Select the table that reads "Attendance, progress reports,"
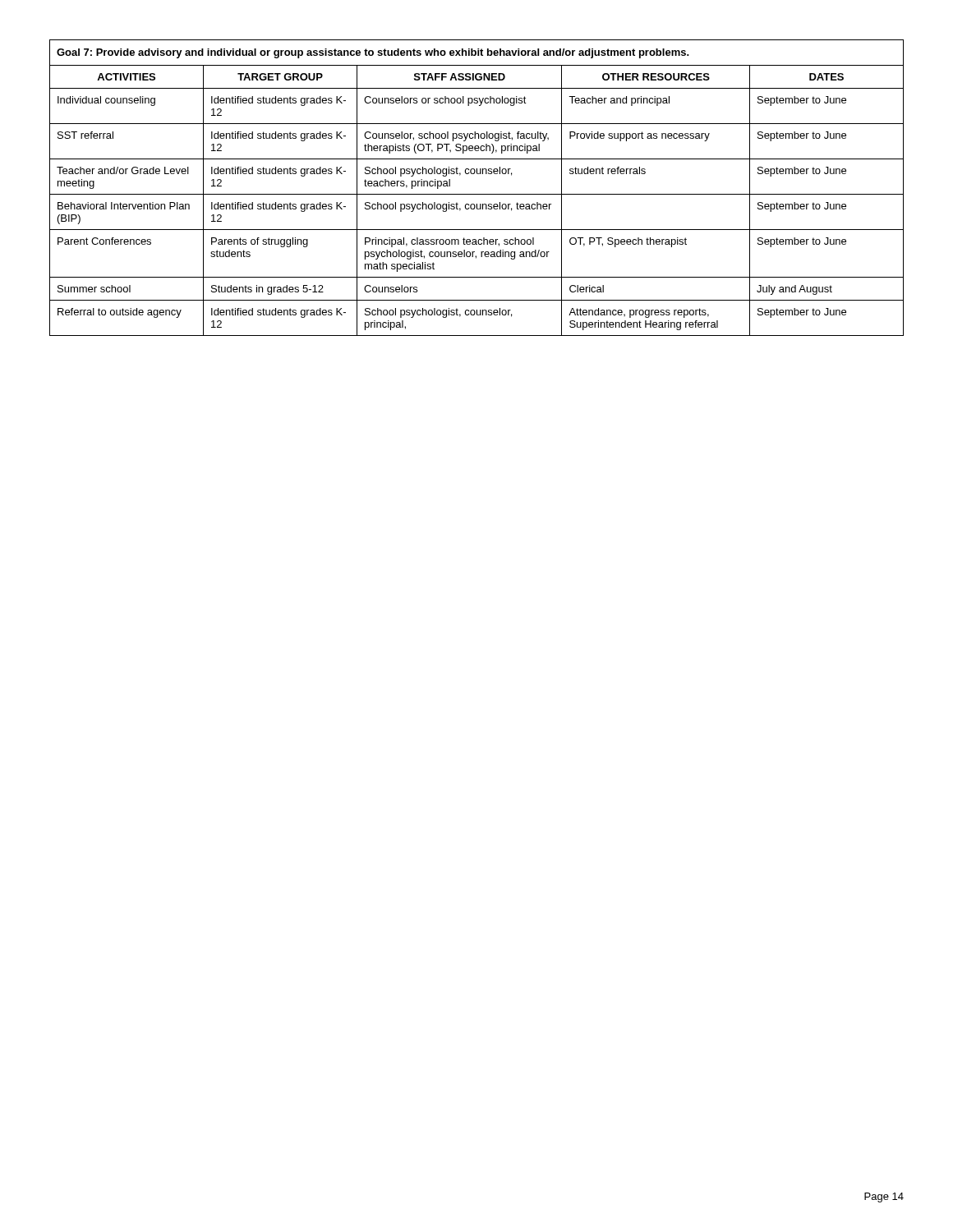This screenshot has height=1232, width=953. tap(476, 188)
